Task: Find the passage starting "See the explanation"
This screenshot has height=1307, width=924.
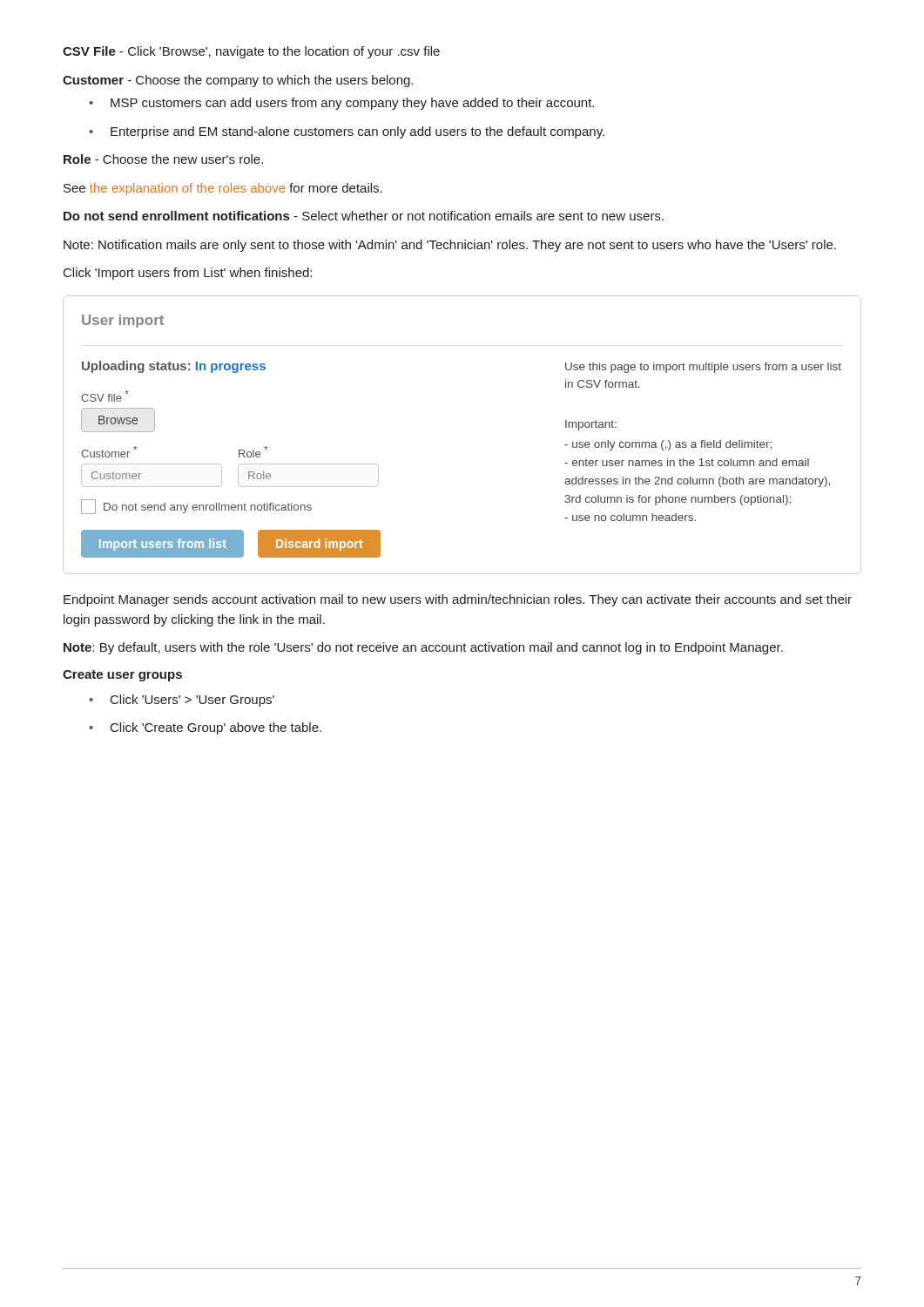Action: 223,187
